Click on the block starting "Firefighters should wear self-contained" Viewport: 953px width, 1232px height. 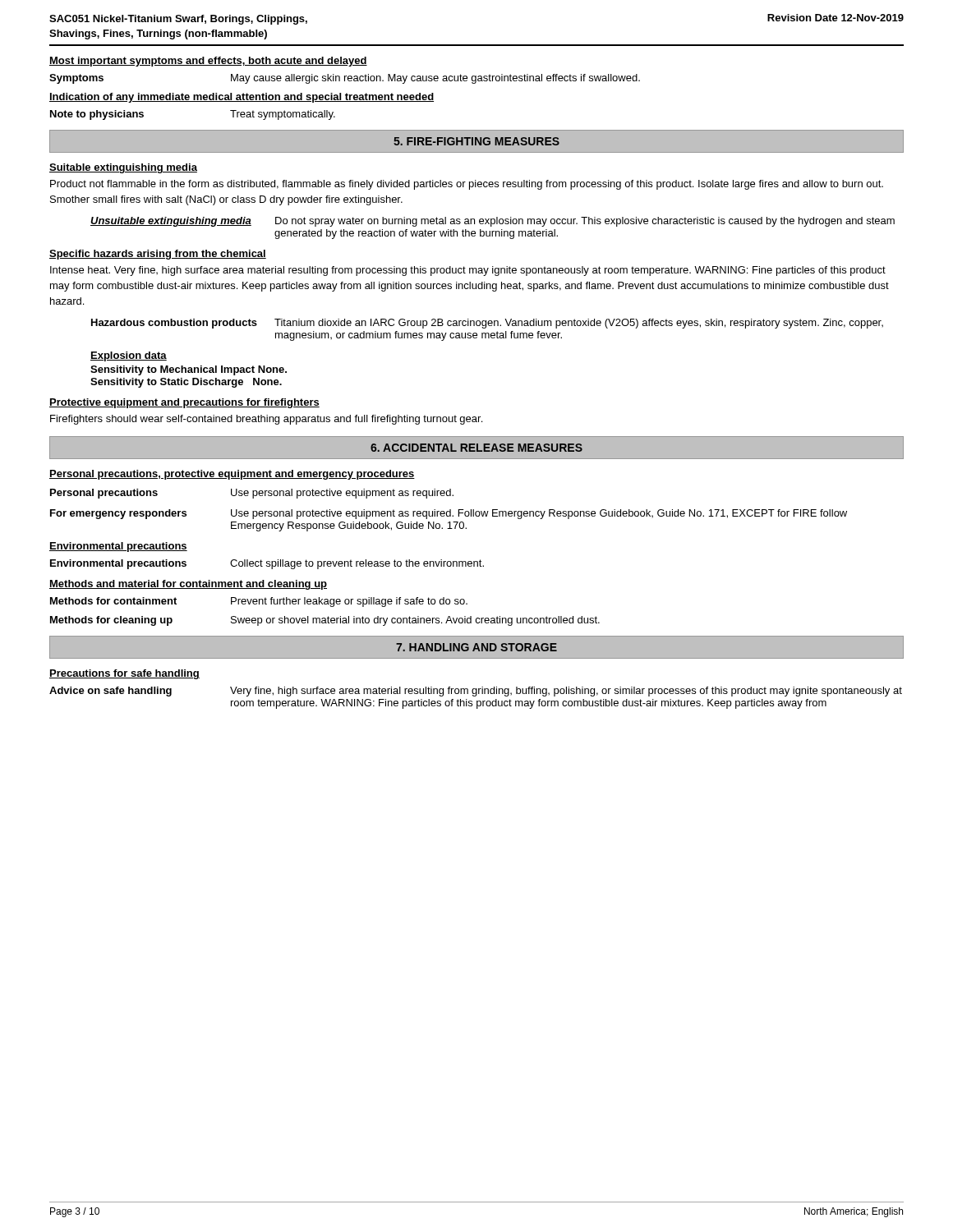click(x=266, y=418)
